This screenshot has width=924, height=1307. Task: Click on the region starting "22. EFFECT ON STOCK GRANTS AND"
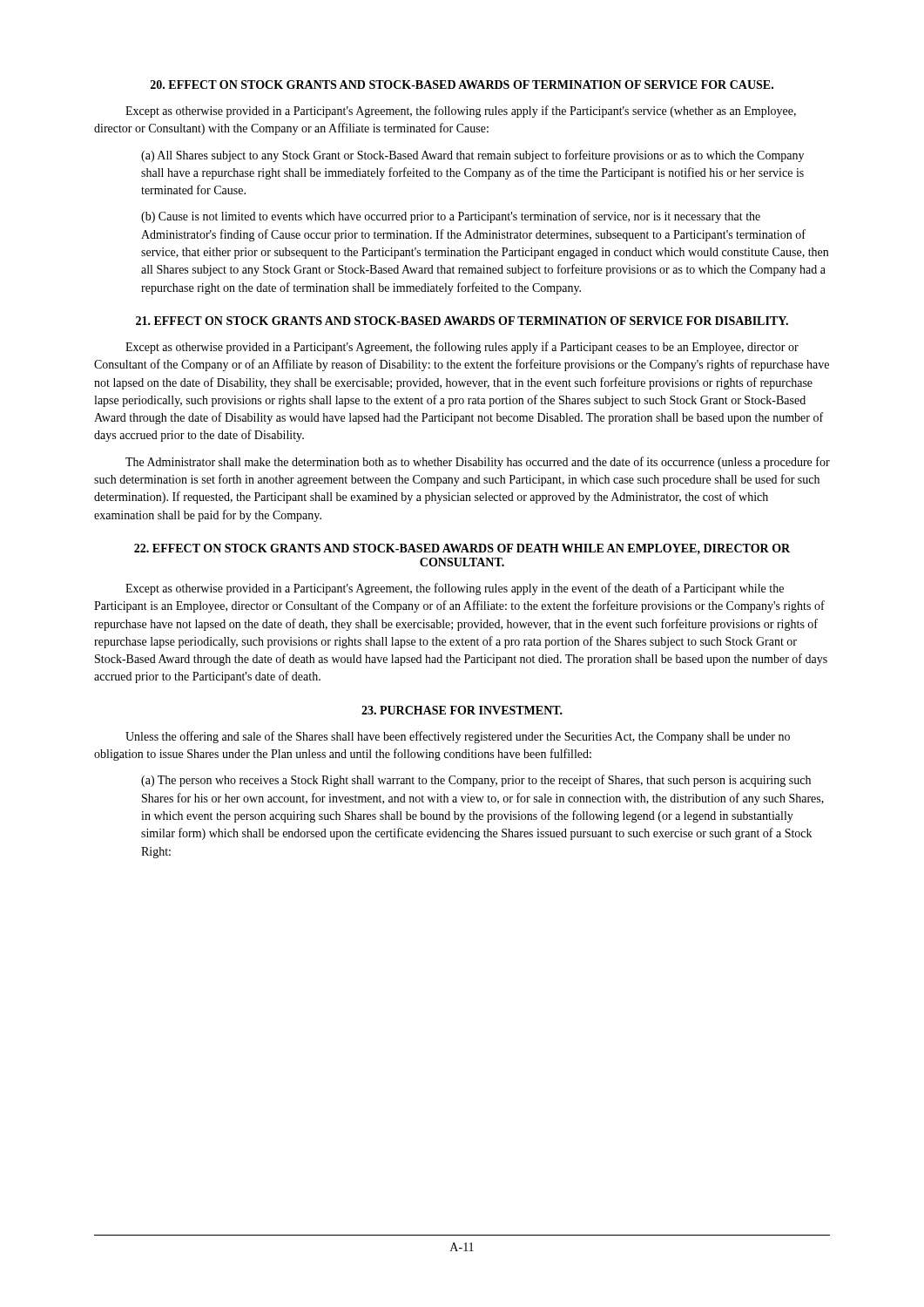[462, 555]
